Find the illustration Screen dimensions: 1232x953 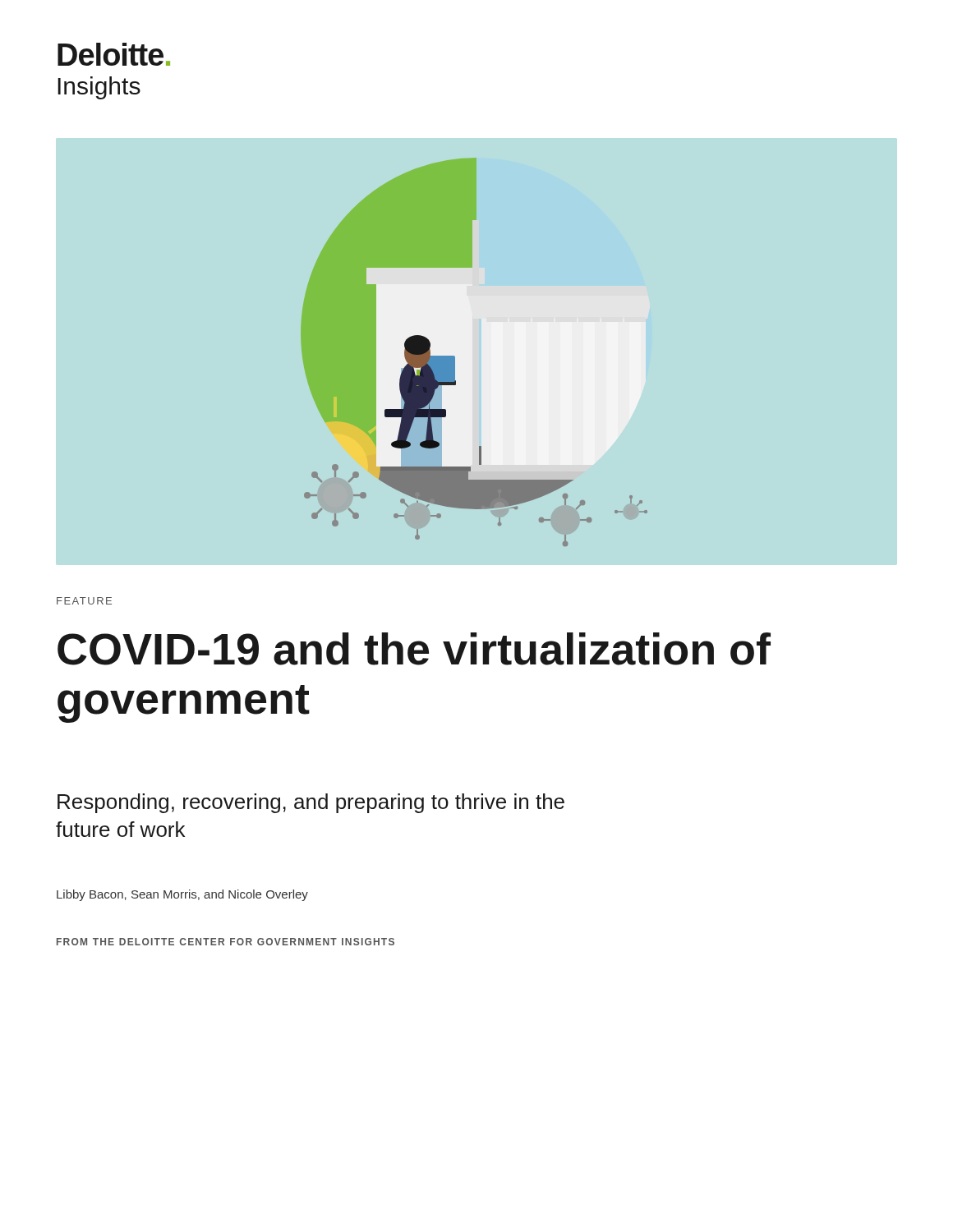point(476,352)
